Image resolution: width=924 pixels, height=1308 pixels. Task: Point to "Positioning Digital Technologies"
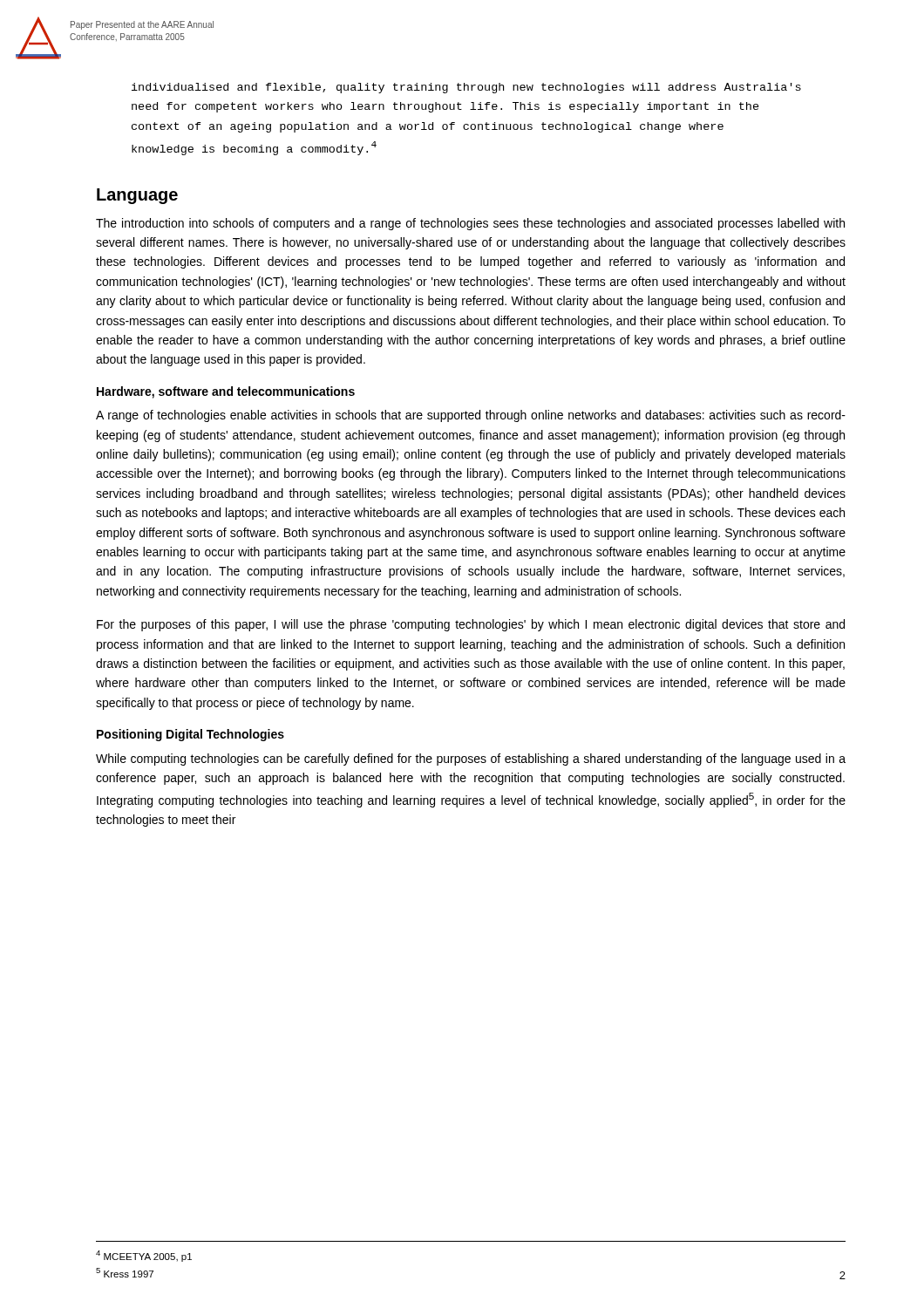point(190,734)
